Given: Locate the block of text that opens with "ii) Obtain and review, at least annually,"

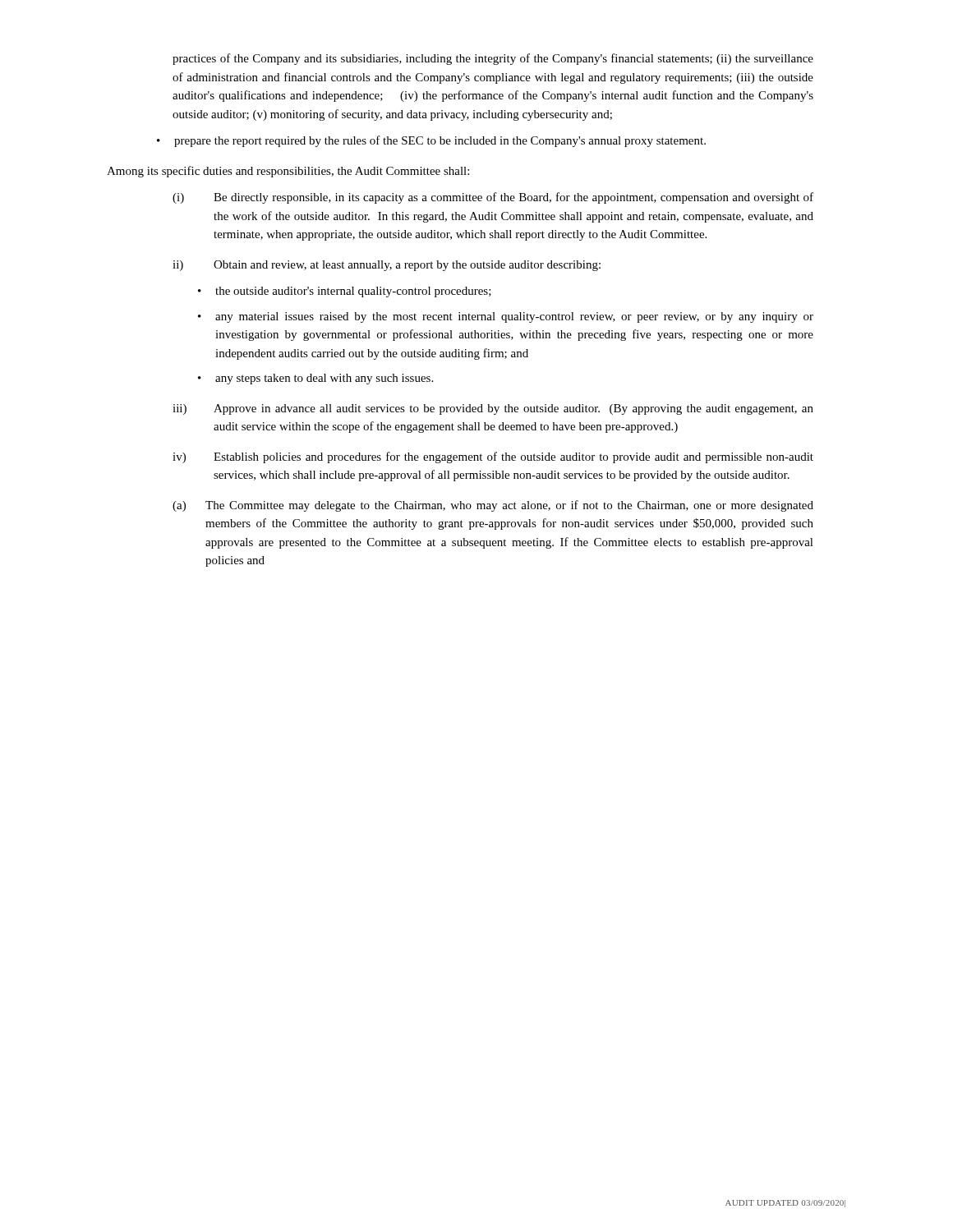Looking at the screenshot, I should [493, 264].
